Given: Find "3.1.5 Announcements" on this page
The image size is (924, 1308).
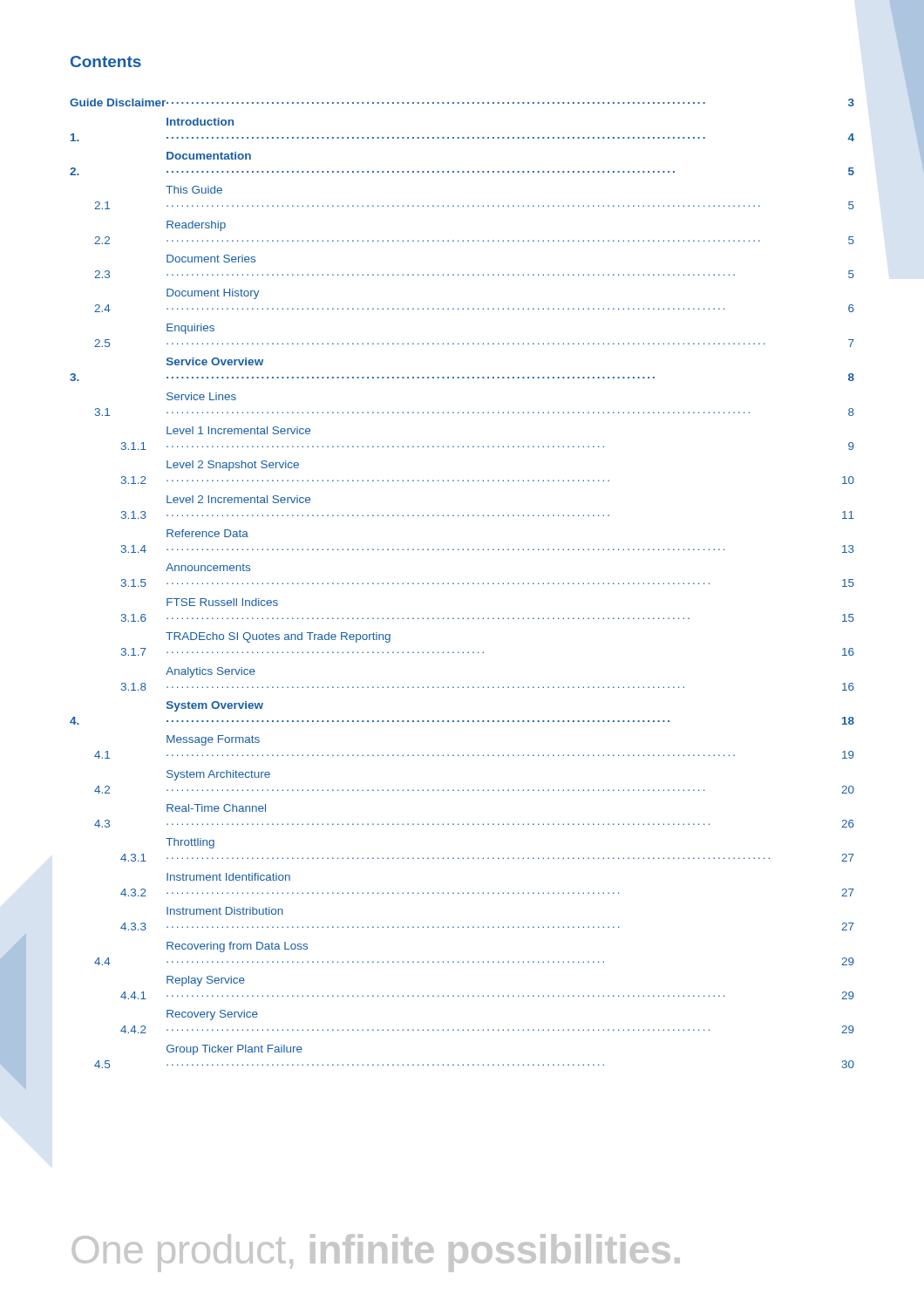Looking at the screenshot, I should click(x=462, y=575).
